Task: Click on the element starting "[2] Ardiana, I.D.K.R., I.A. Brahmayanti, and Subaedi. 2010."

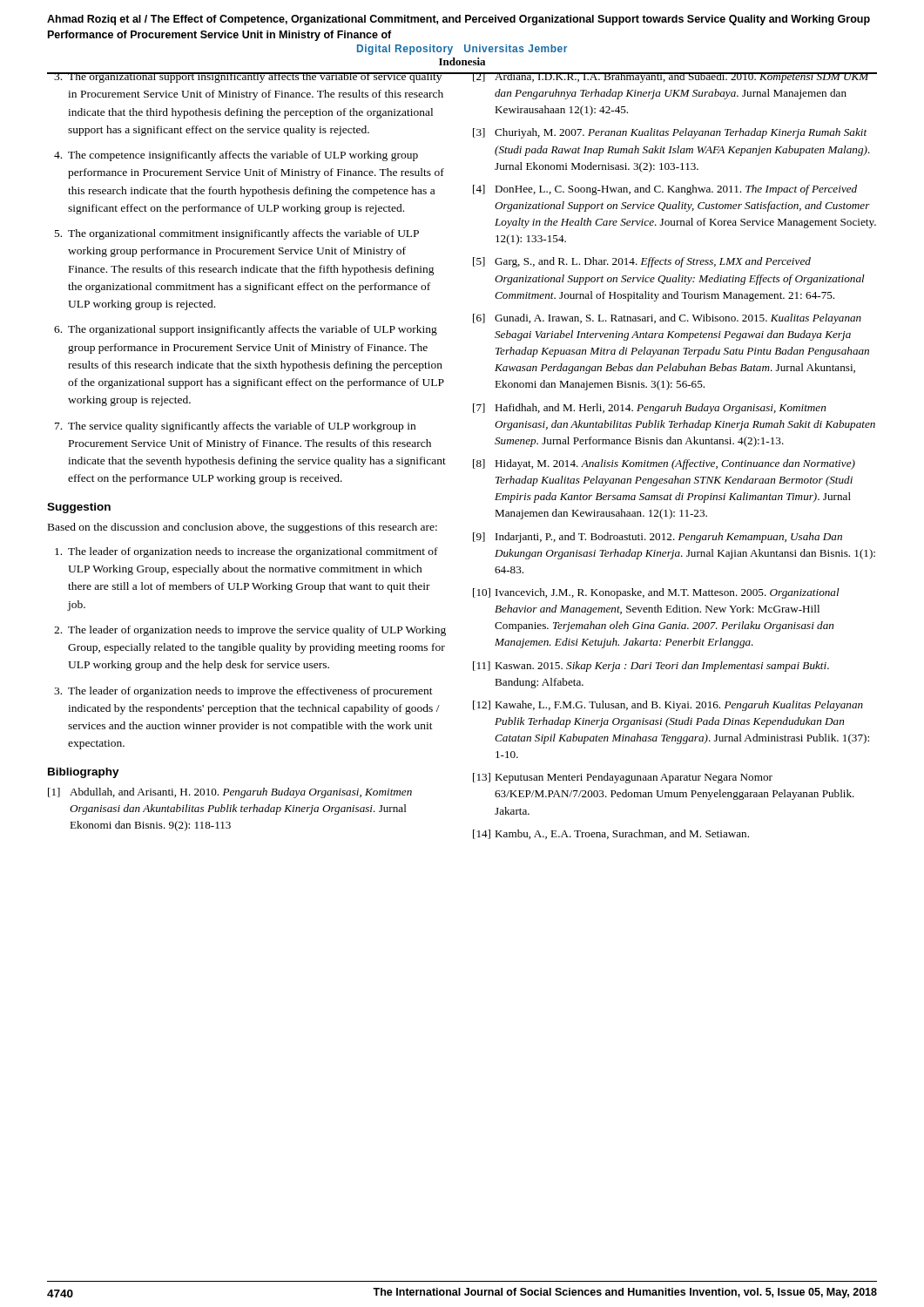Action: point(674,93)
